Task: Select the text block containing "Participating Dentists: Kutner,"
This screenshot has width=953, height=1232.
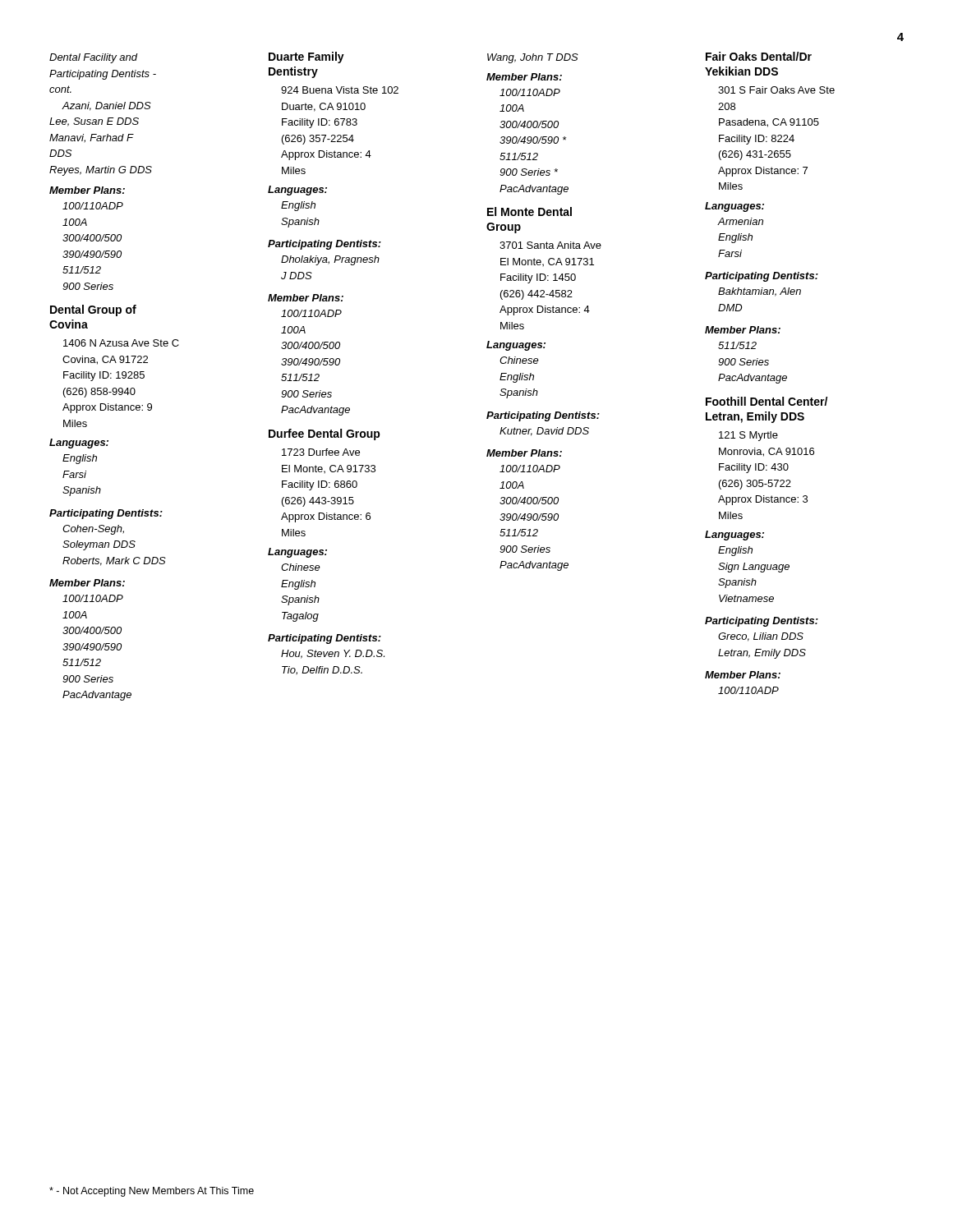Action: click(x=586, y=424)
